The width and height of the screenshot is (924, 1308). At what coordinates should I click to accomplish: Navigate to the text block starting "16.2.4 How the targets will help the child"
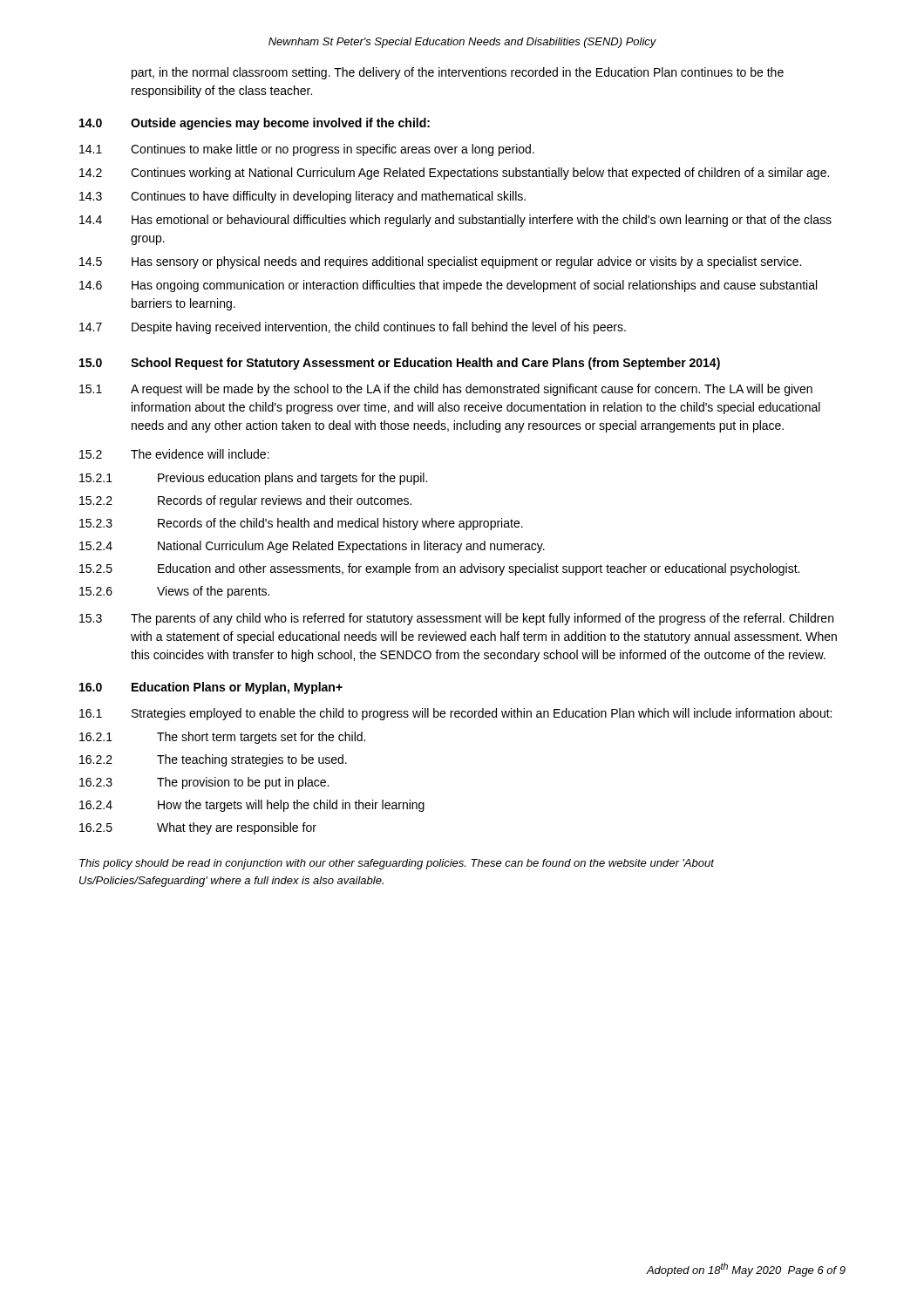coord(252,806)
